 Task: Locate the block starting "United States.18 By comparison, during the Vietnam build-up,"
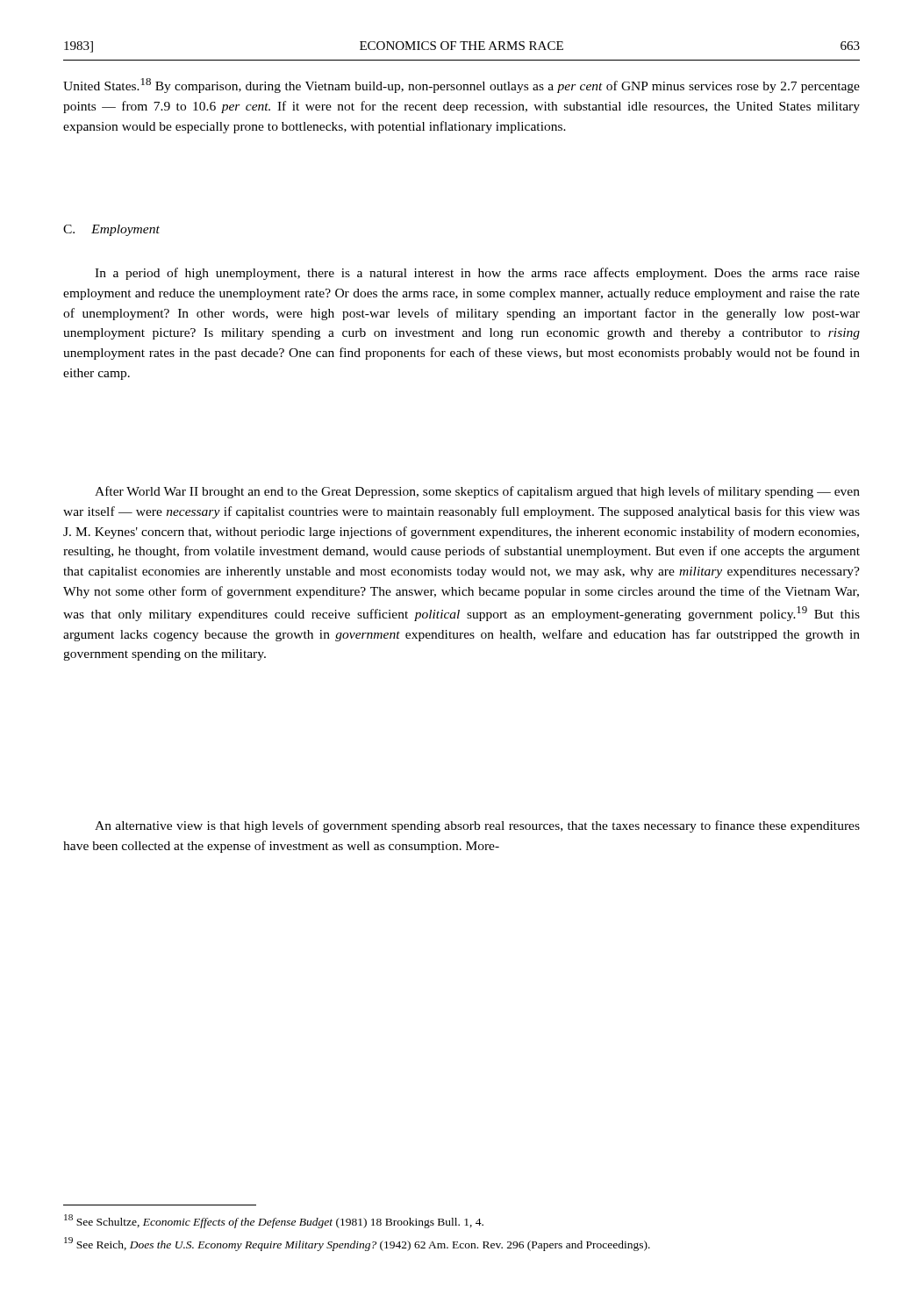click(462, 104)
